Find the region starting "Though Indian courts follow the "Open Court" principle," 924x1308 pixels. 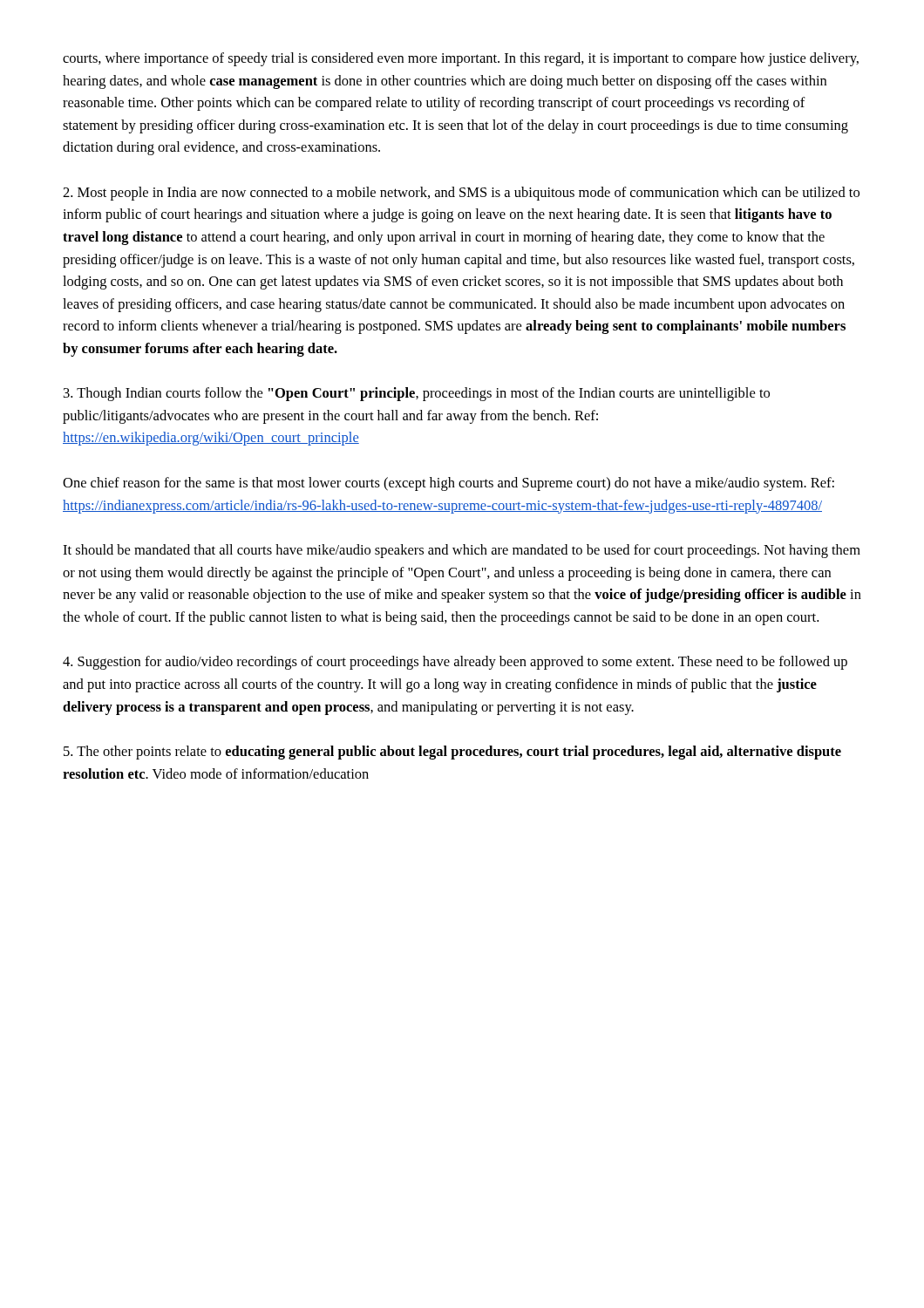[x=417, y=415]
